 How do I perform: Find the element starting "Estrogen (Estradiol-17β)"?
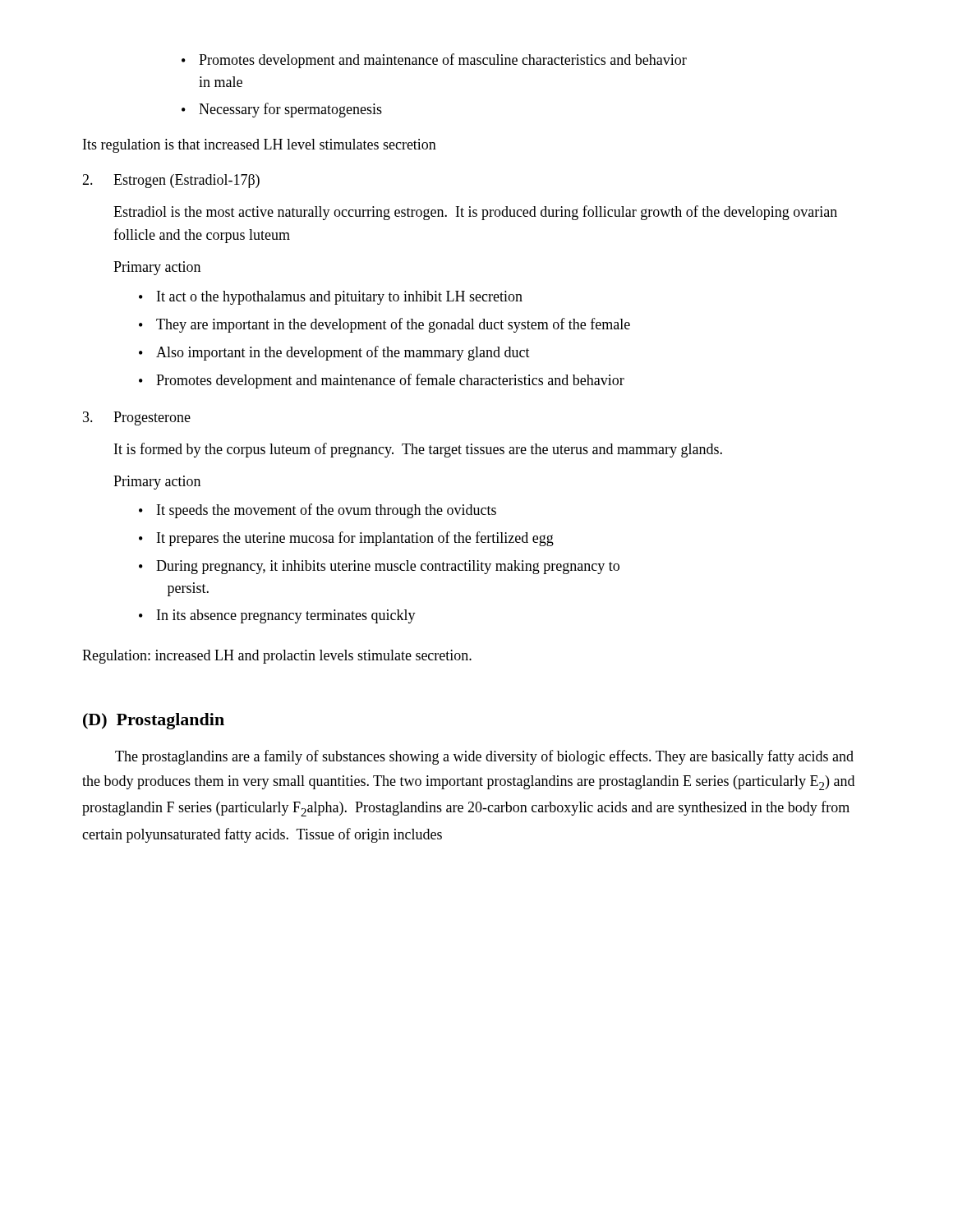coord(187,180)
